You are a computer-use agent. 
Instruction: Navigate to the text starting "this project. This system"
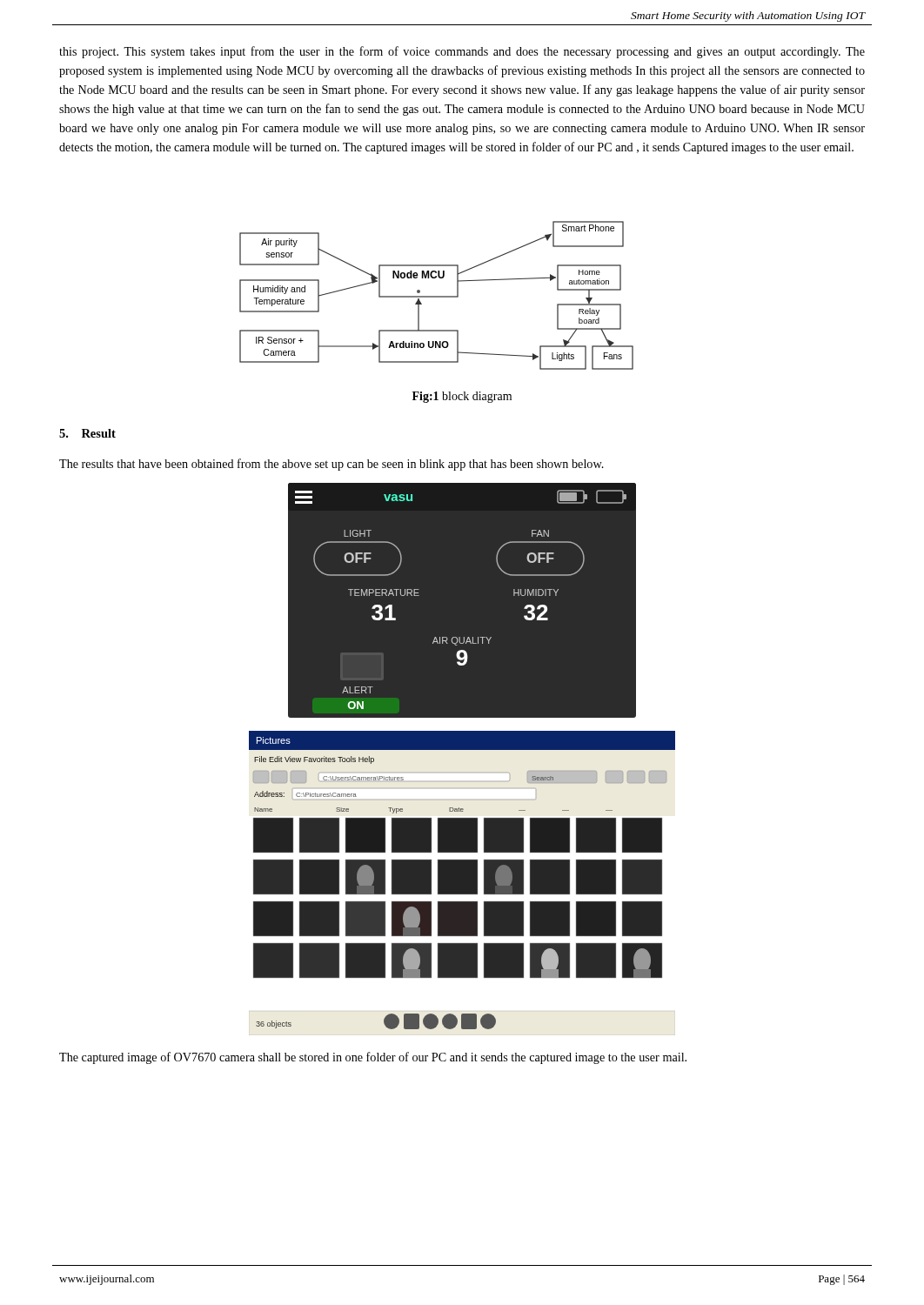tap(462, 99)
